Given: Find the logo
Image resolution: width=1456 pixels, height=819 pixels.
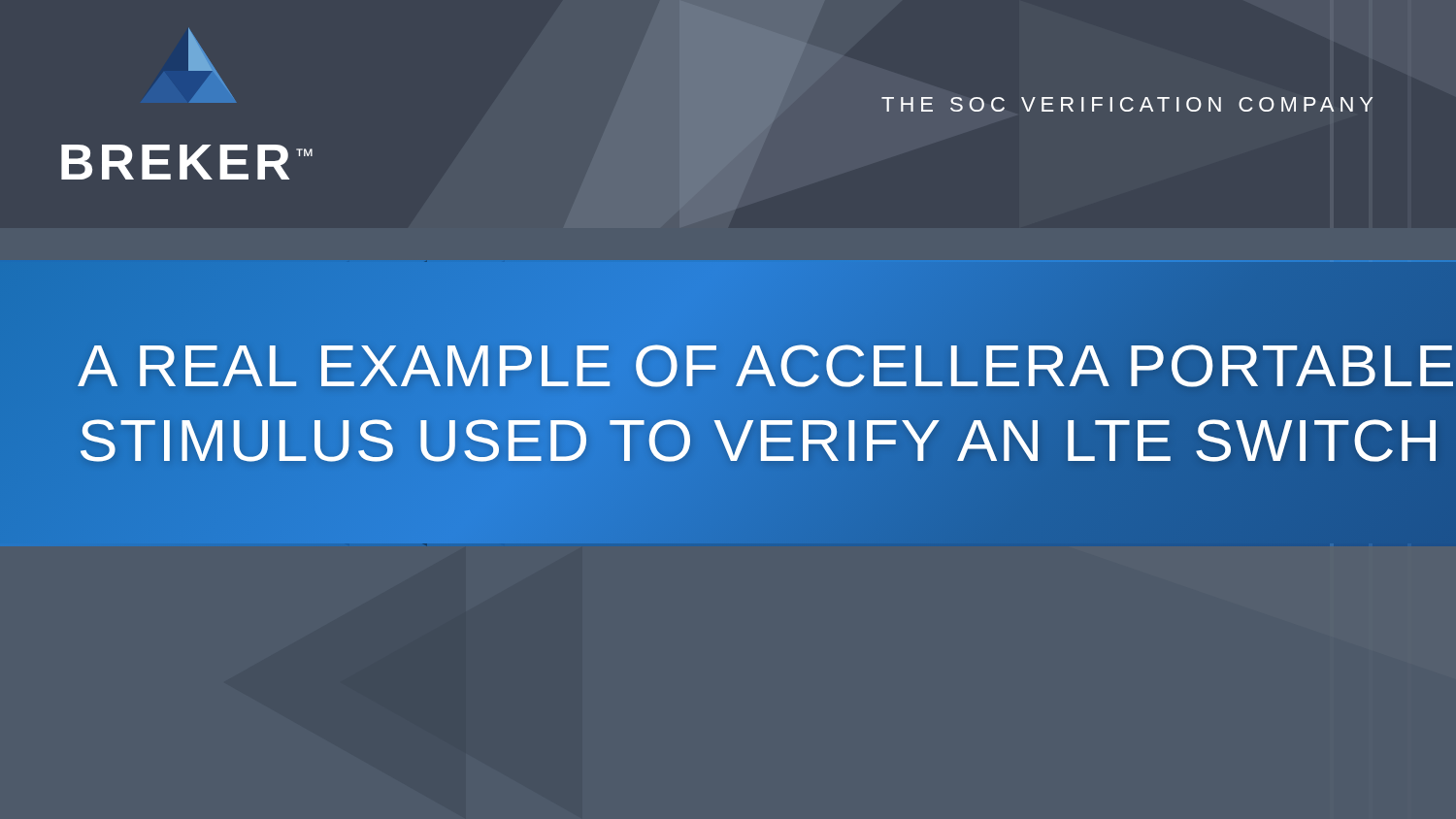Looking at the screenshot, I should point(188,104).
